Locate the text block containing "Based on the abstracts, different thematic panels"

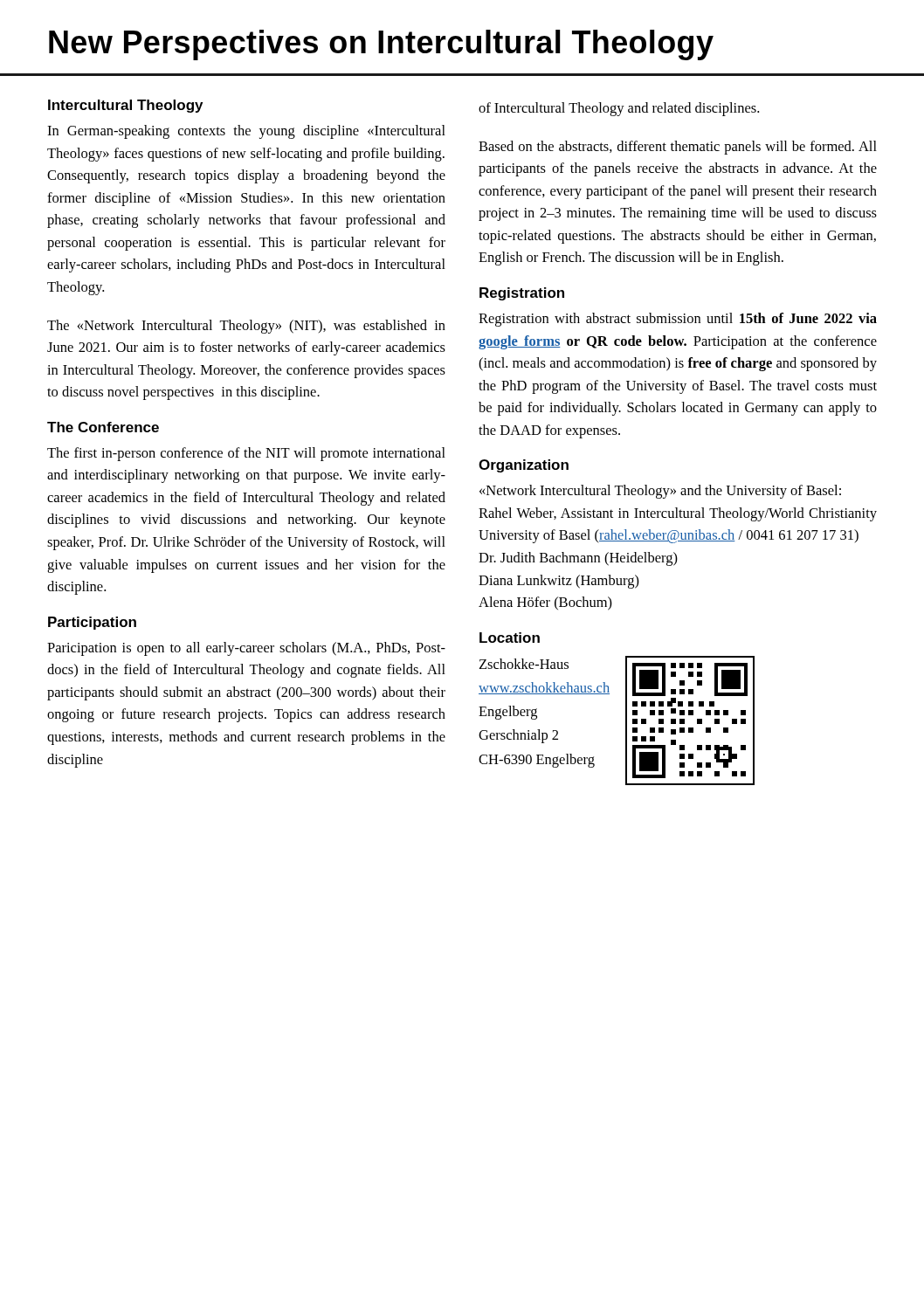click(678, 202)
